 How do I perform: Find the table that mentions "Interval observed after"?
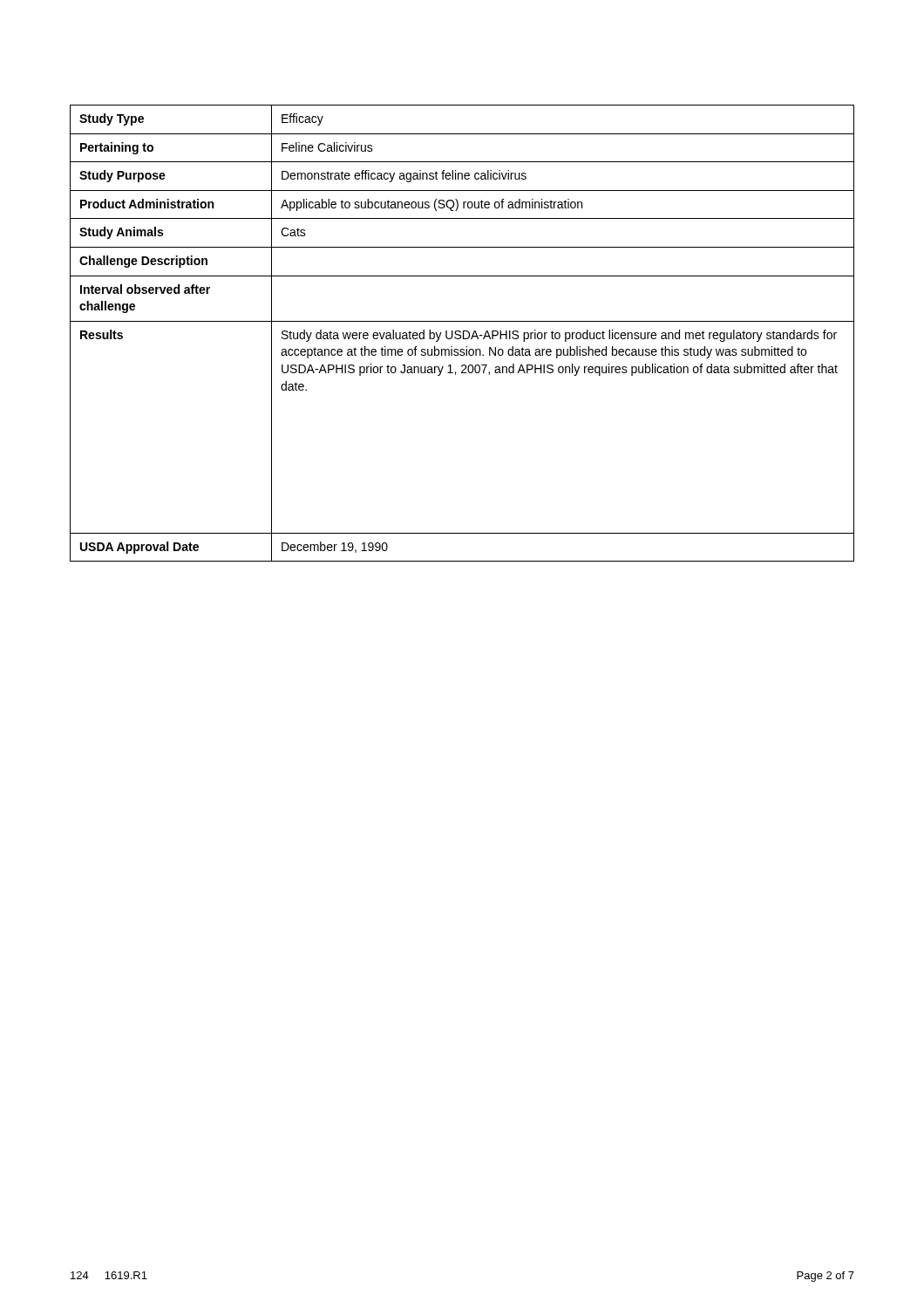pos(462,333)
